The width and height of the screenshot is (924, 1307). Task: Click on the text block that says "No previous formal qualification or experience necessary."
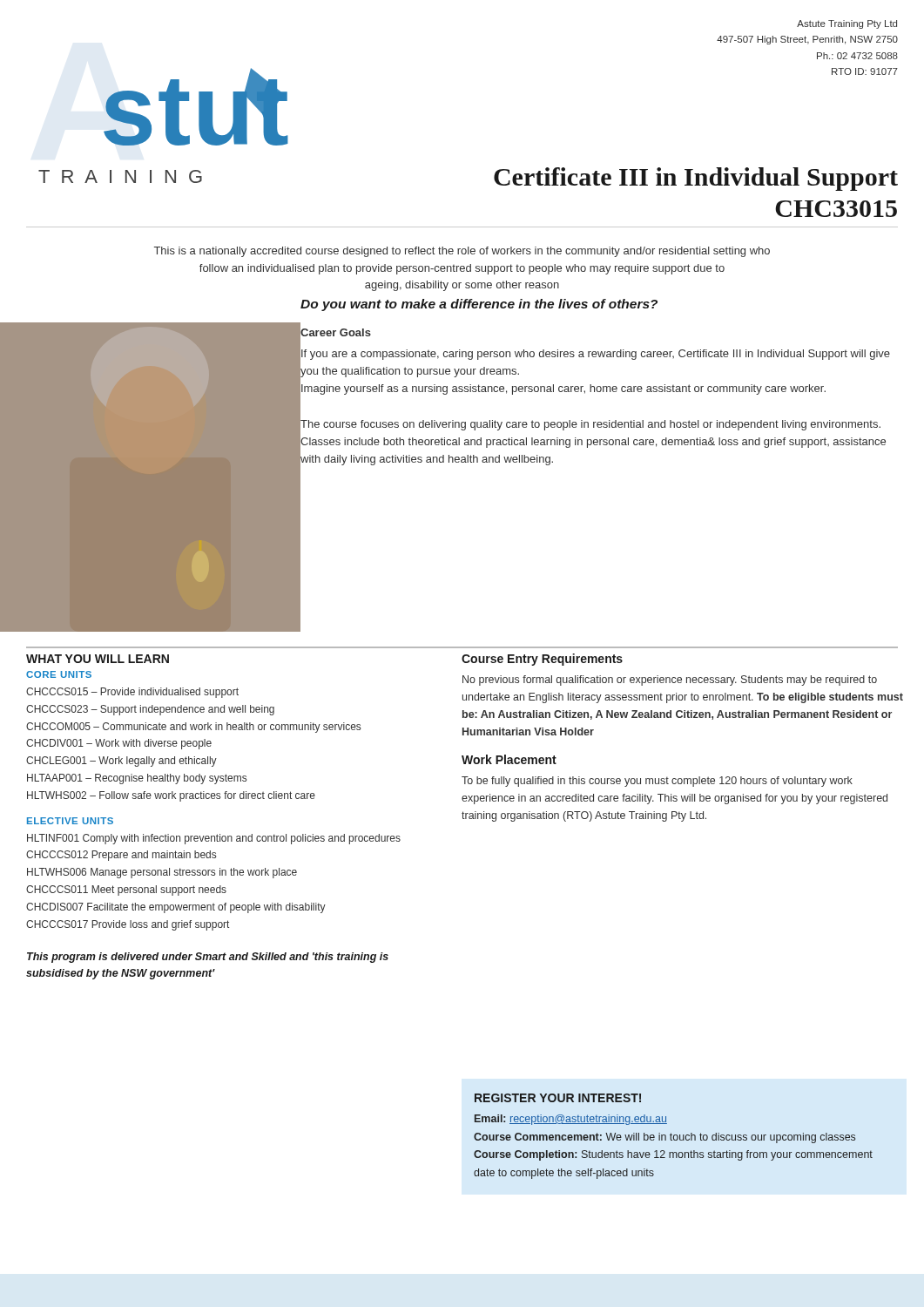[682, 706]
